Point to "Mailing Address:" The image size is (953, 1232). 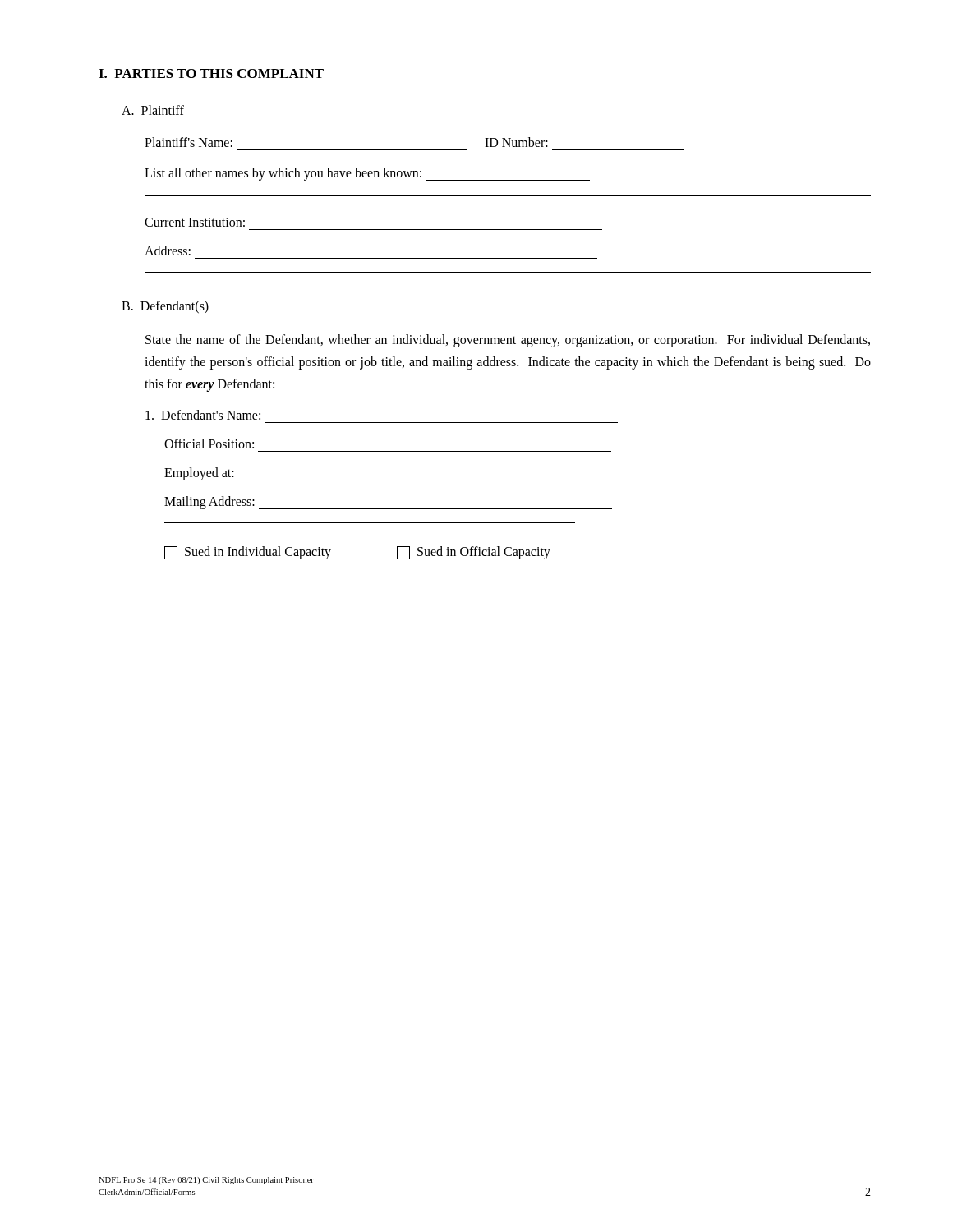(x=388, y=501)
